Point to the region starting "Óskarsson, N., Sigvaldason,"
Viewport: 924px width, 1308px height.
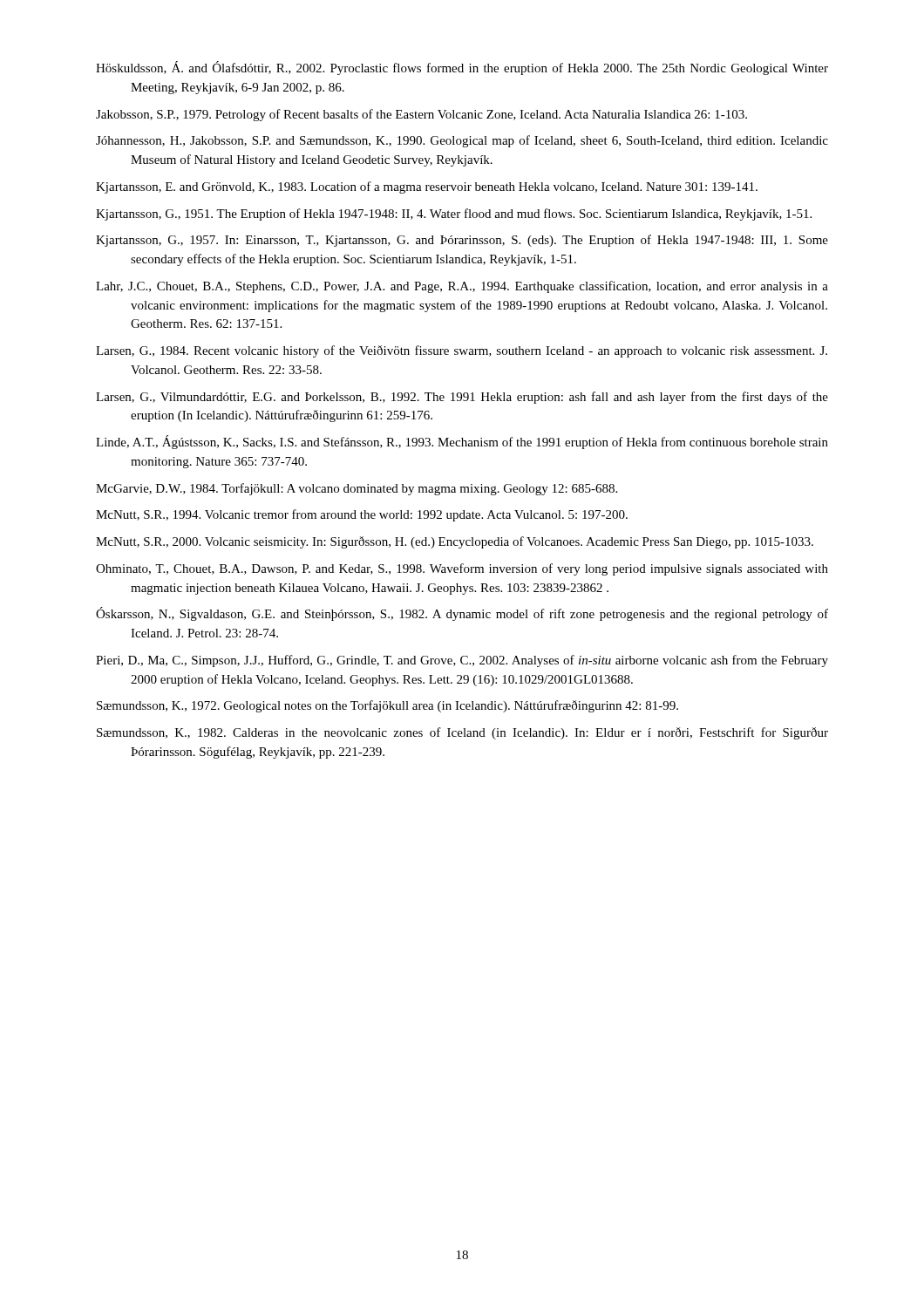pos(462,624)
